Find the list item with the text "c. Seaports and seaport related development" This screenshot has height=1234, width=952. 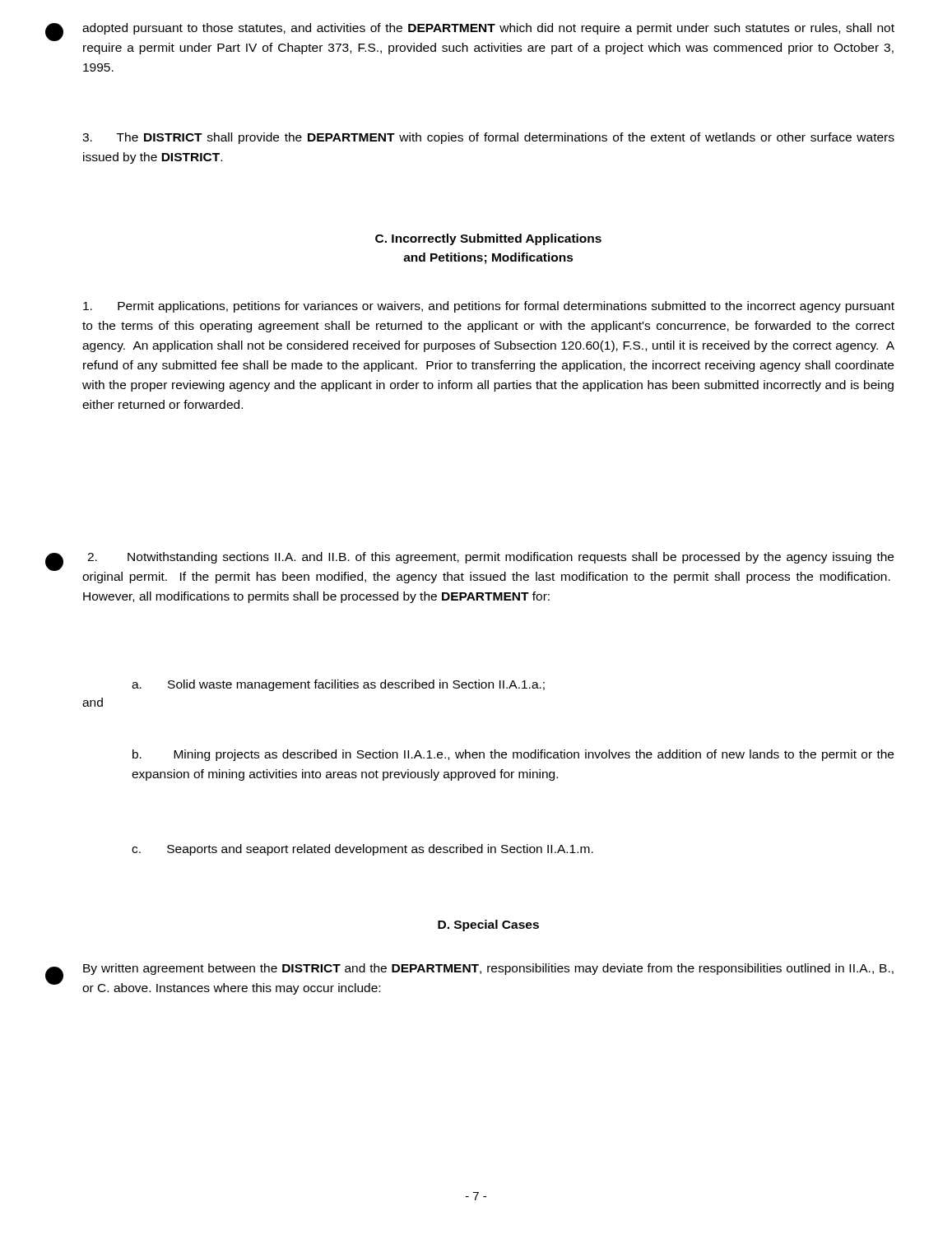click(363, 849)
